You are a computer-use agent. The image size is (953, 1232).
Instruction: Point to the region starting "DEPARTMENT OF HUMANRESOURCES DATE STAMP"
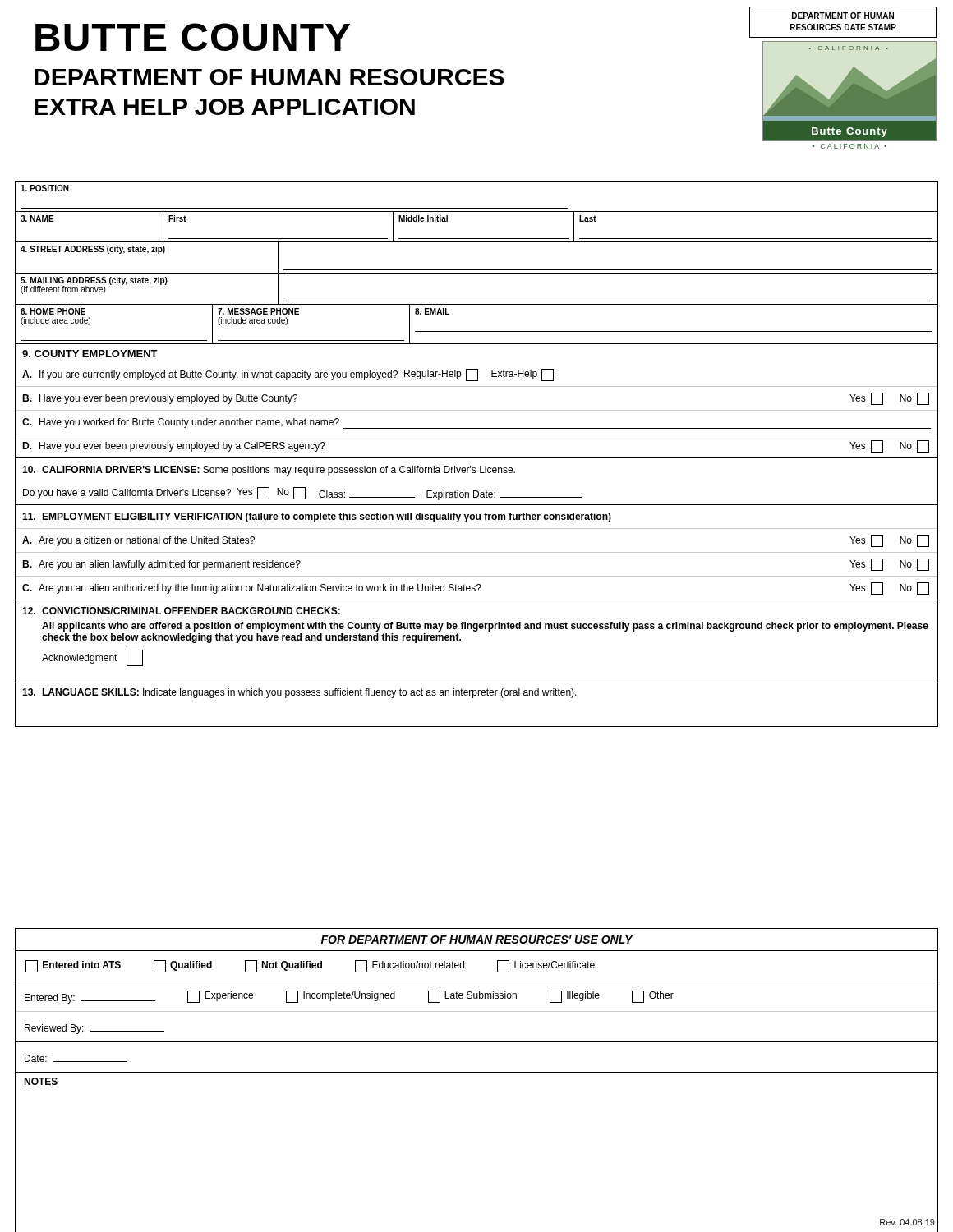pyautogui.click(x=843, y=22)
